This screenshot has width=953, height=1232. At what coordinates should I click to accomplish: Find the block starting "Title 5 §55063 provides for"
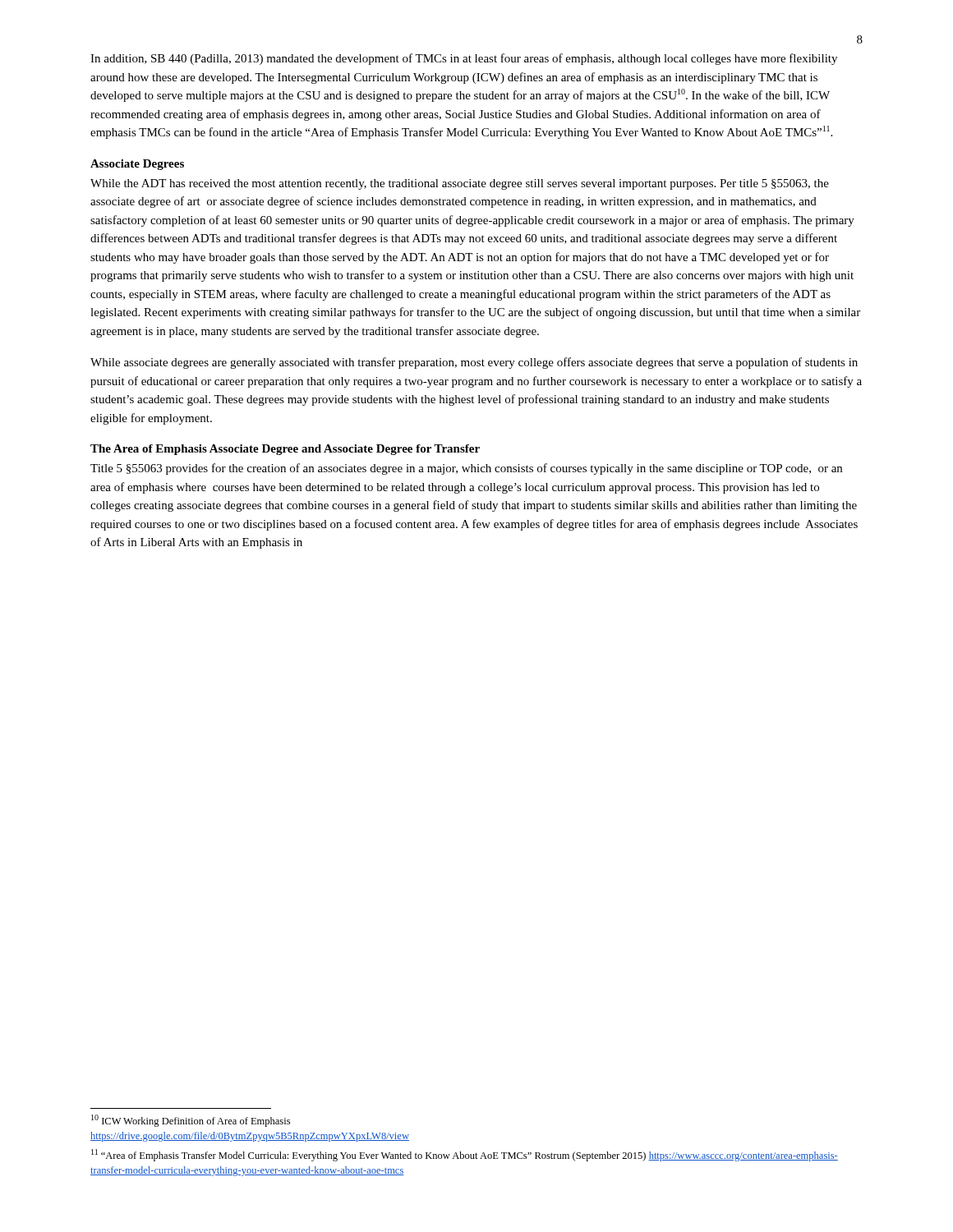click(476, 505)
